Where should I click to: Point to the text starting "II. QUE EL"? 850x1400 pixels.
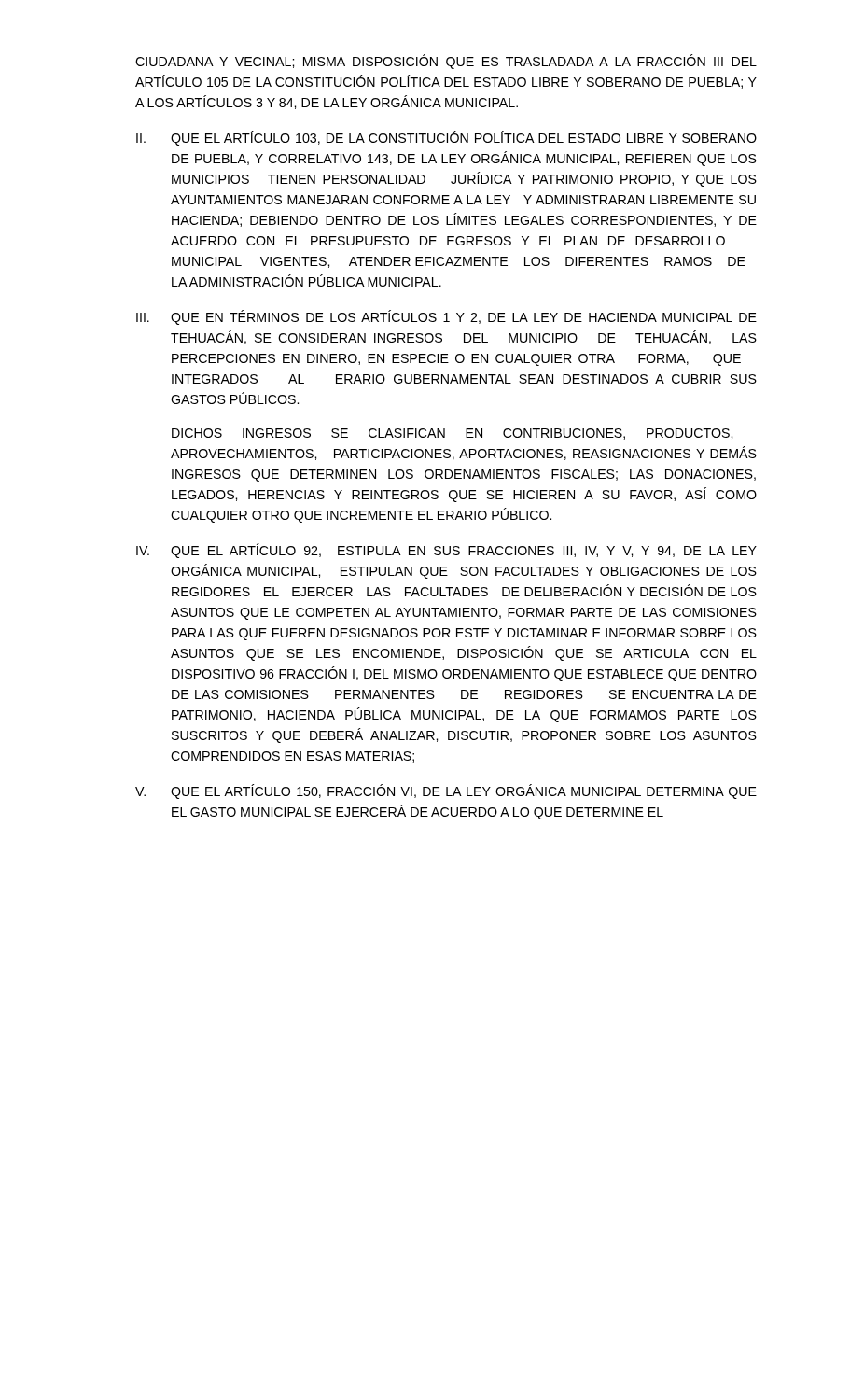point(446,210)
